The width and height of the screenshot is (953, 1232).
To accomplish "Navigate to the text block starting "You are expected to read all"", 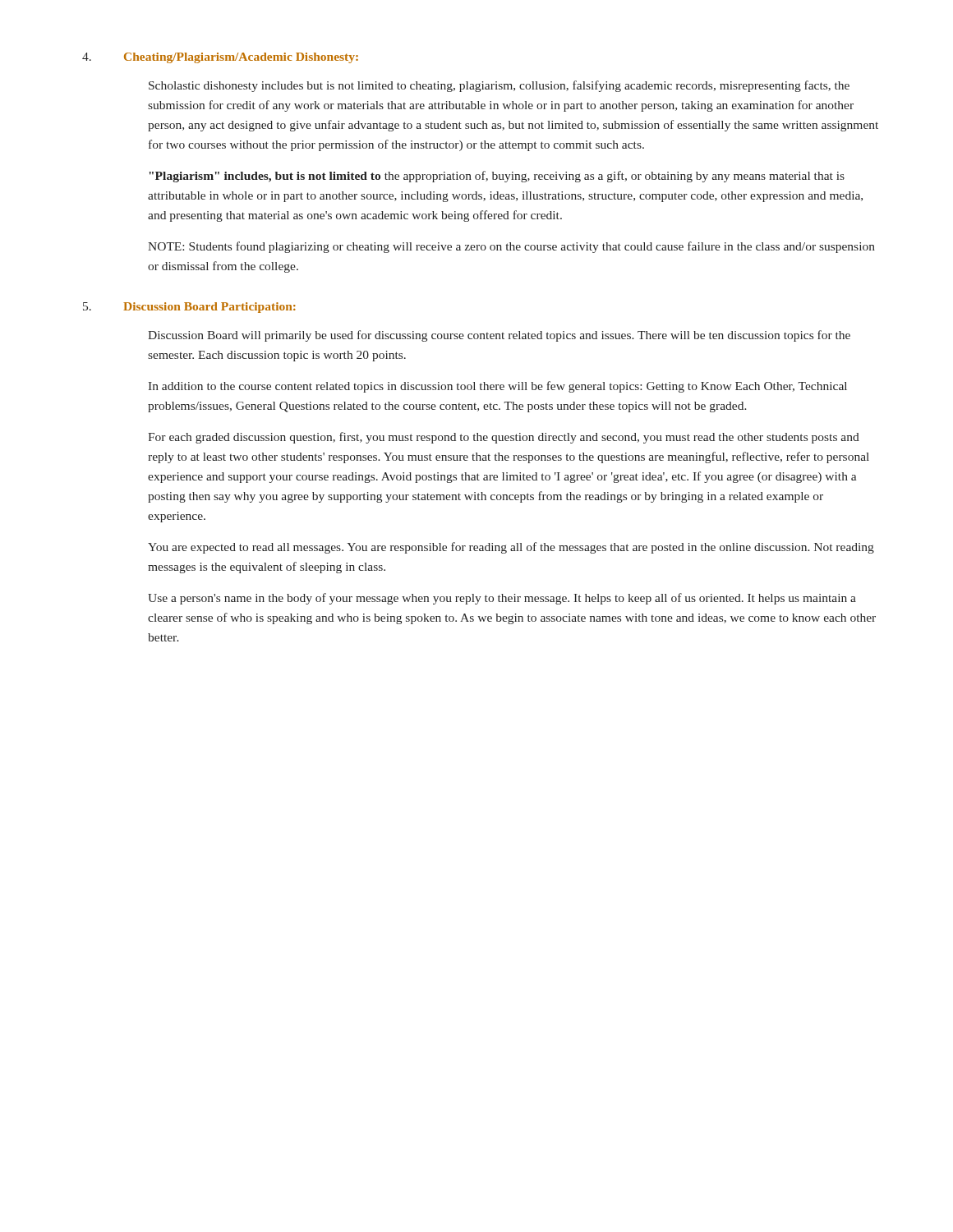I will point(511,557).
